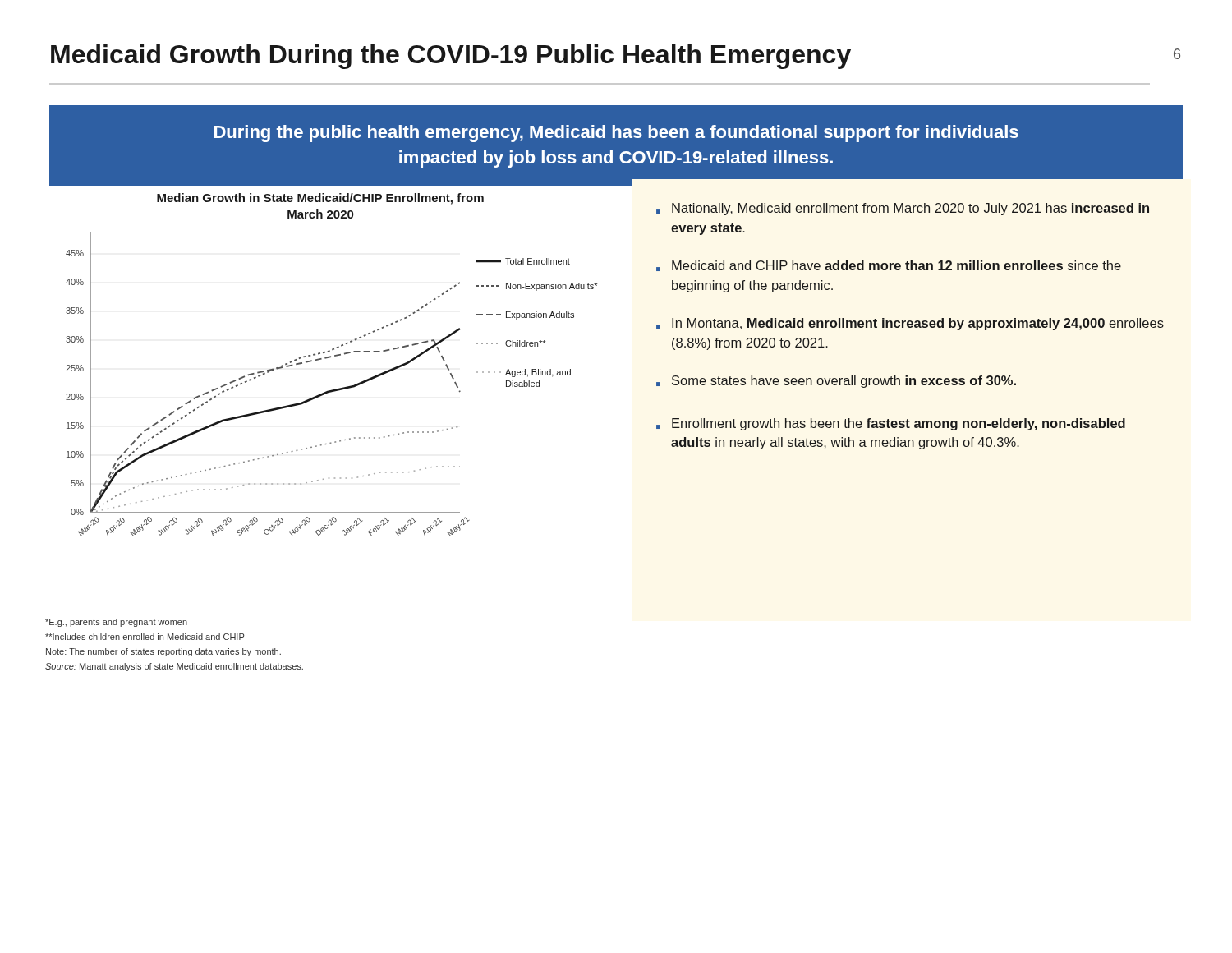Select the section header that says "During the public health emergency, Medicaid"
Screen dimensions: 953x1232
click(616, 145)
